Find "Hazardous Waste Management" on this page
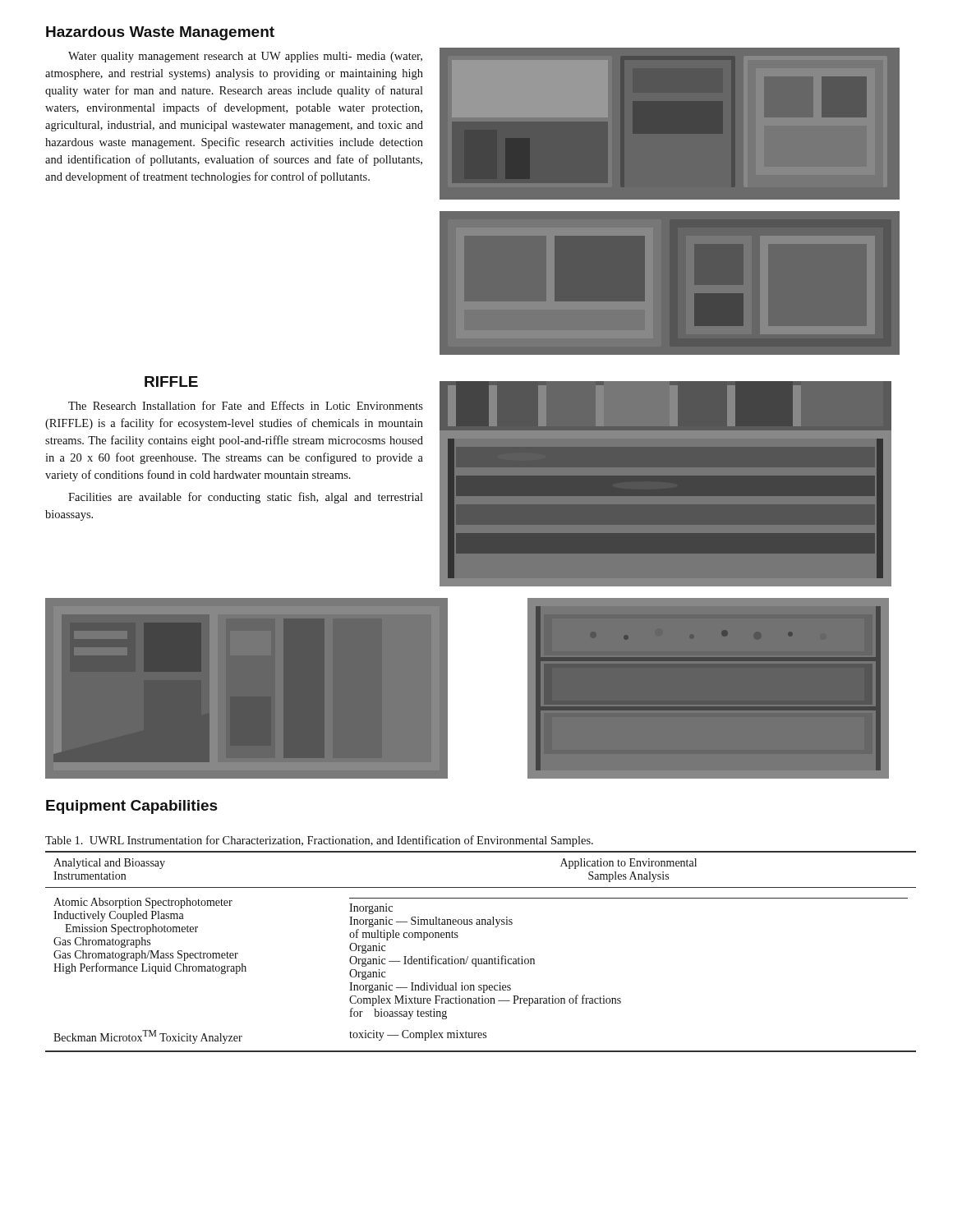953x1232 pixels. click(160, 32)
